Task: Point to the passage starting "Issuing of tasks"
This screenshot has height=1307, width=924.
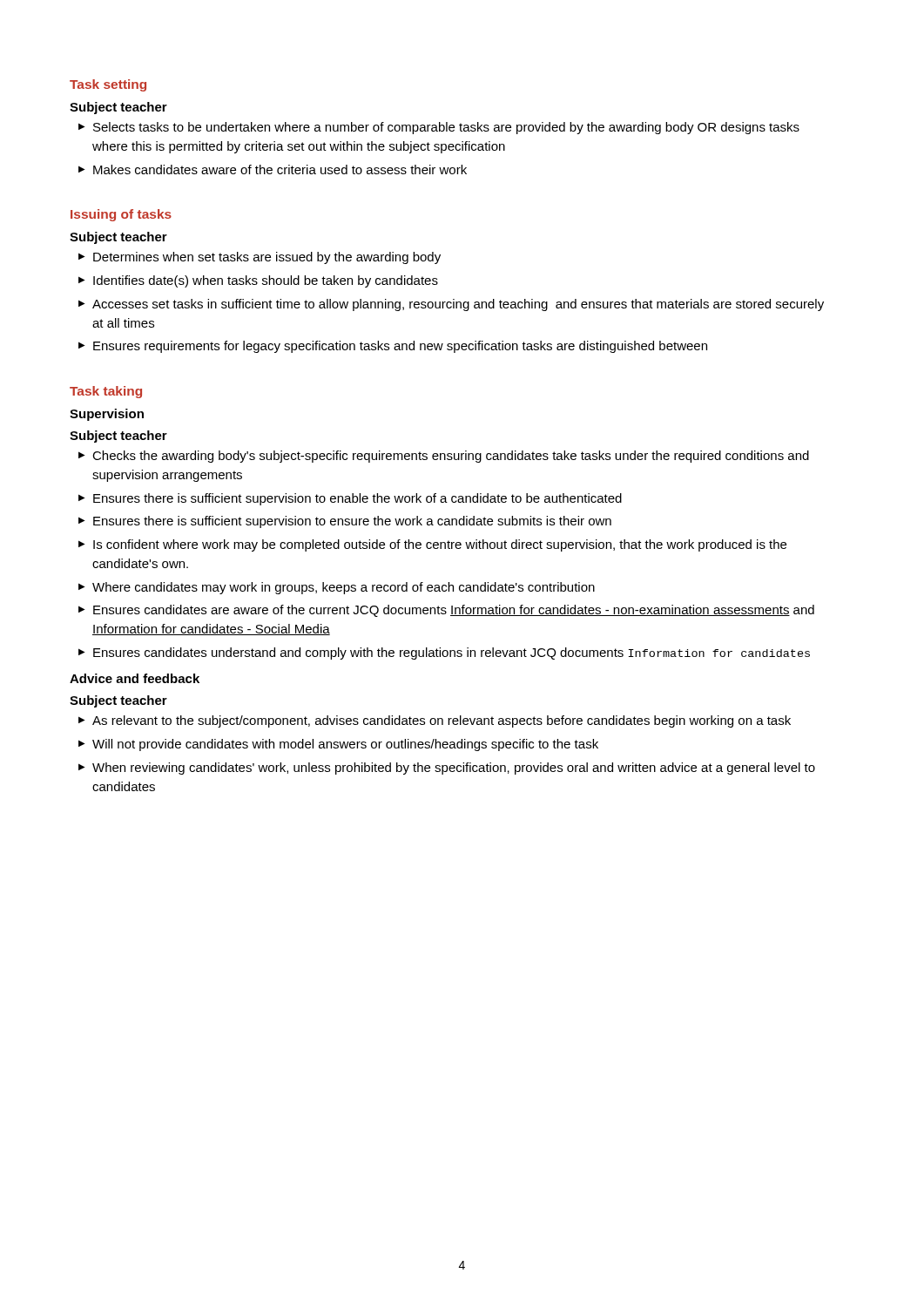Action: click(121, 214)
